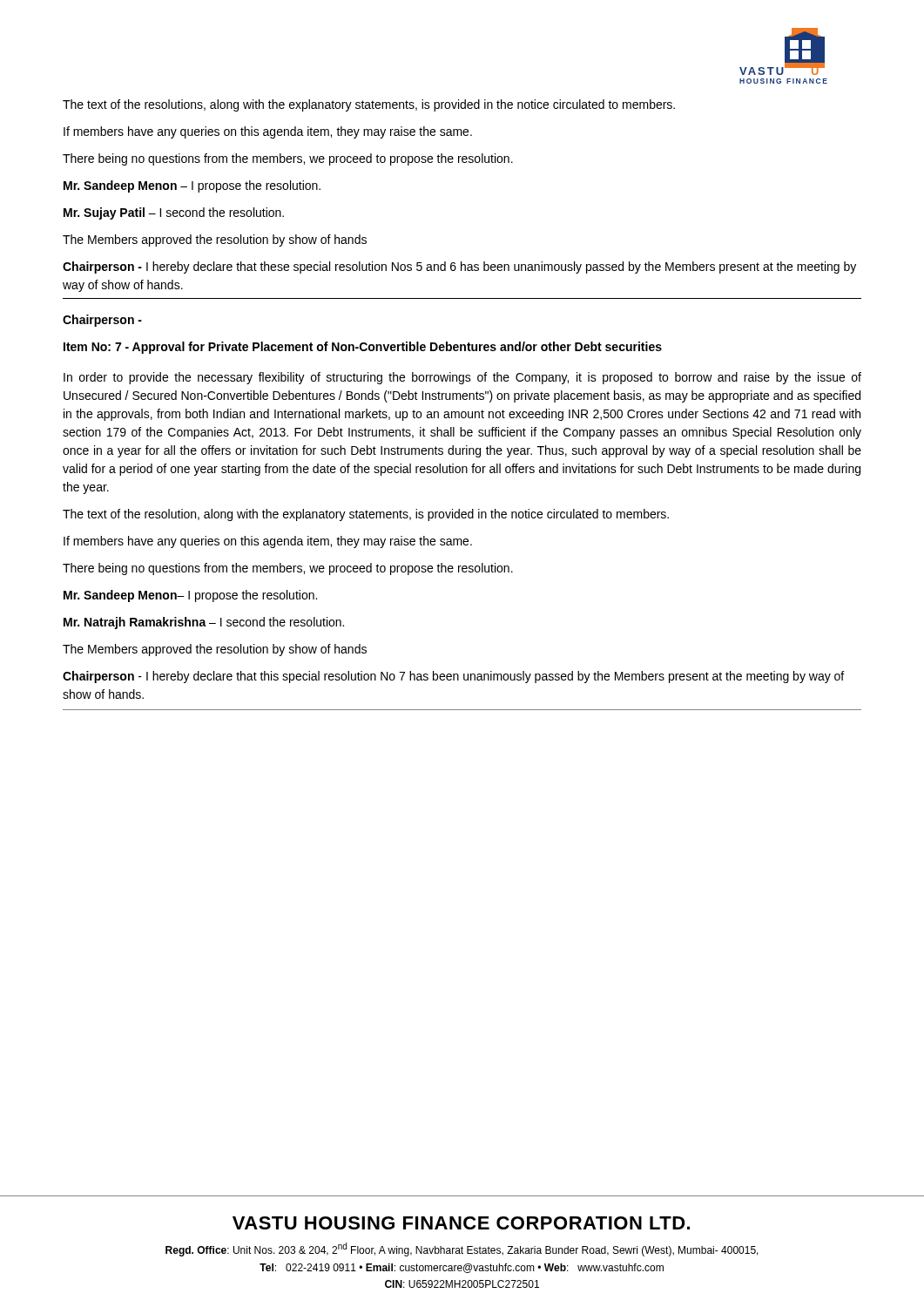Navigate to the region starting "Mr. Sandeep Menon – I propose the"
Image resolution: width=924 pixels, height=1307 pixels.
click(x=192, y=186)
